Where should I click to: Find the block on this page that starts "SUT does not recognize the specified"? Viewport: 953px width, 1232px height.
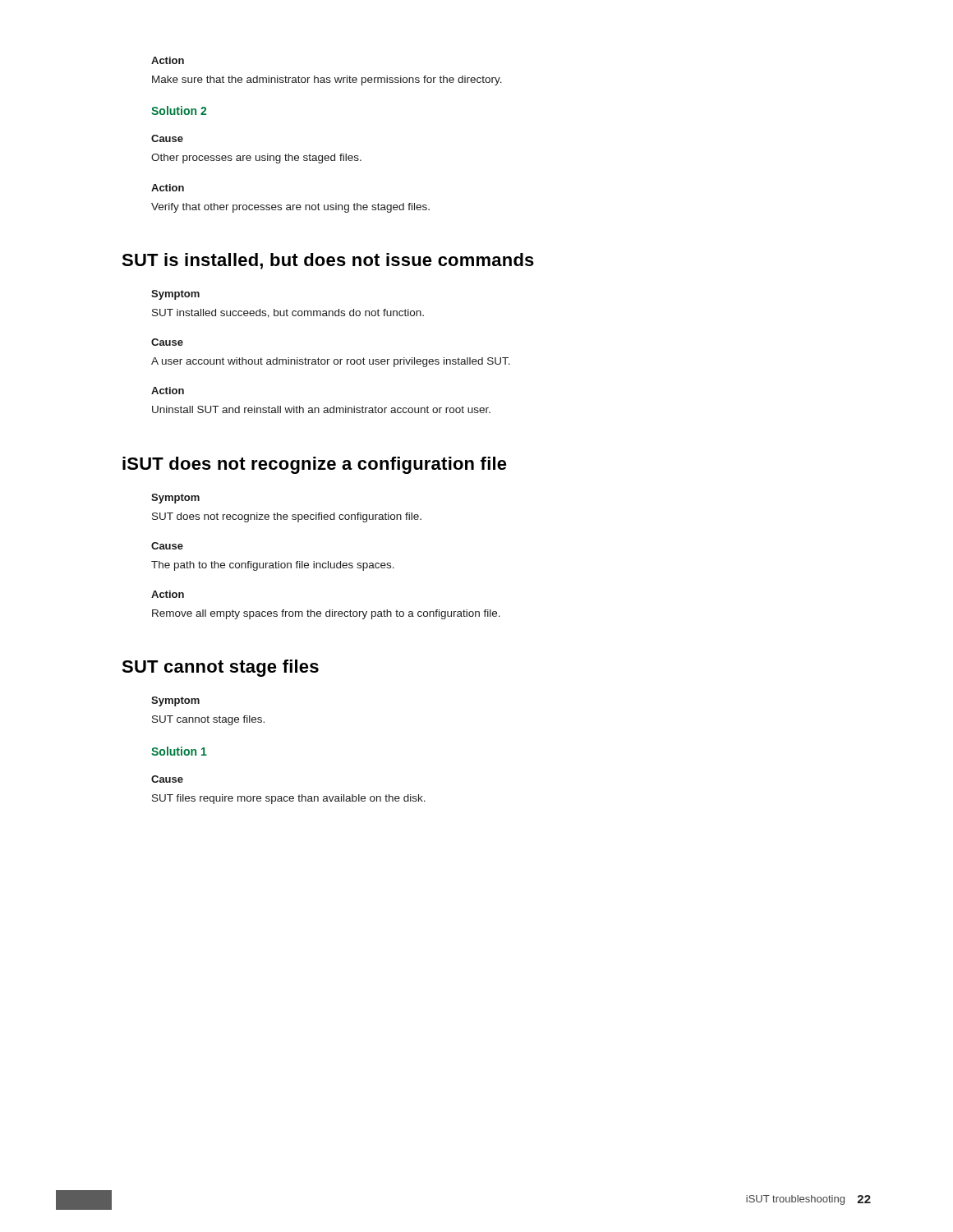tap(287, 517)
